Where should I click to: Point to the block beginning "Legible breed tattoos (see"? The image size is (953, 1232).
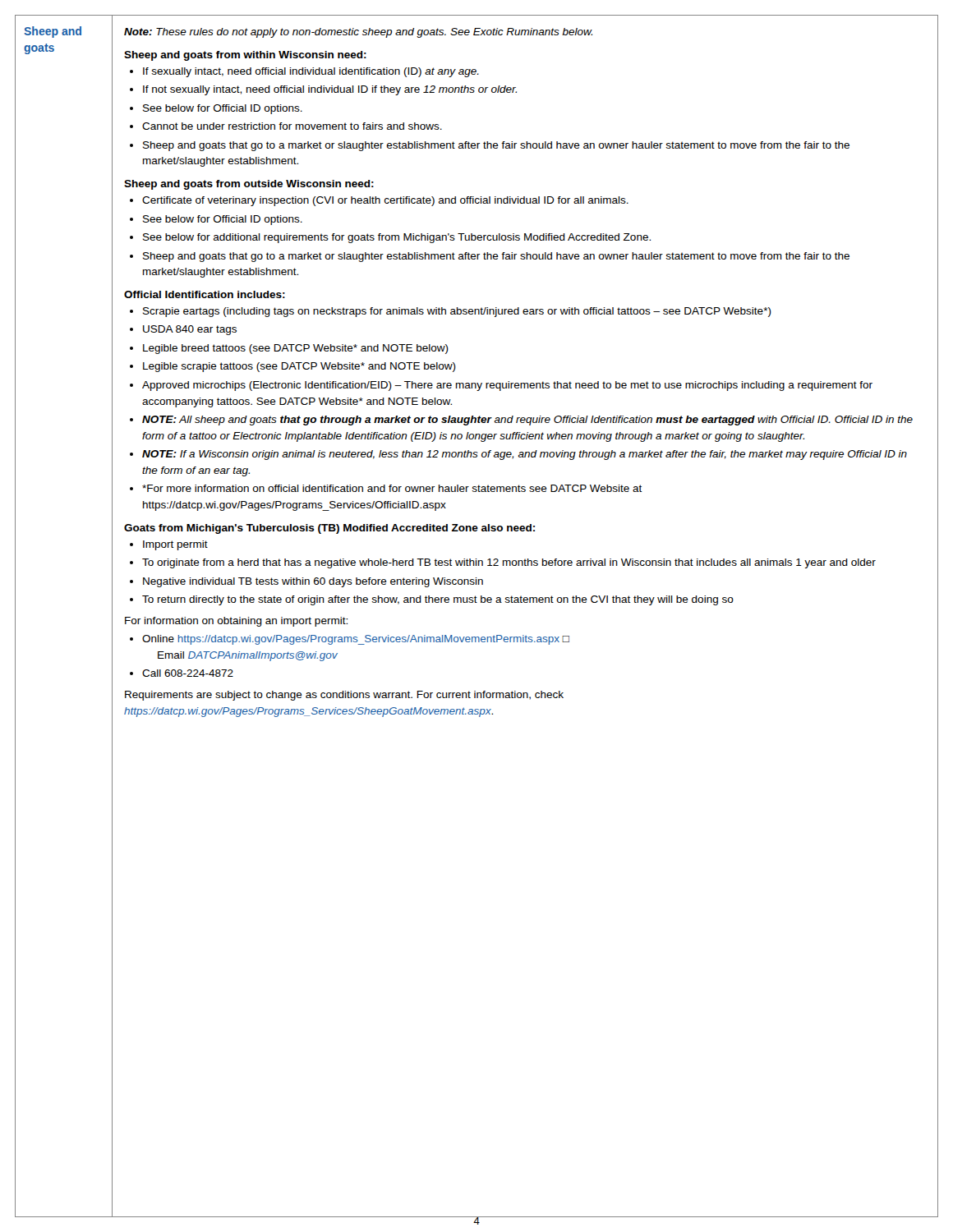click(295, 348)
